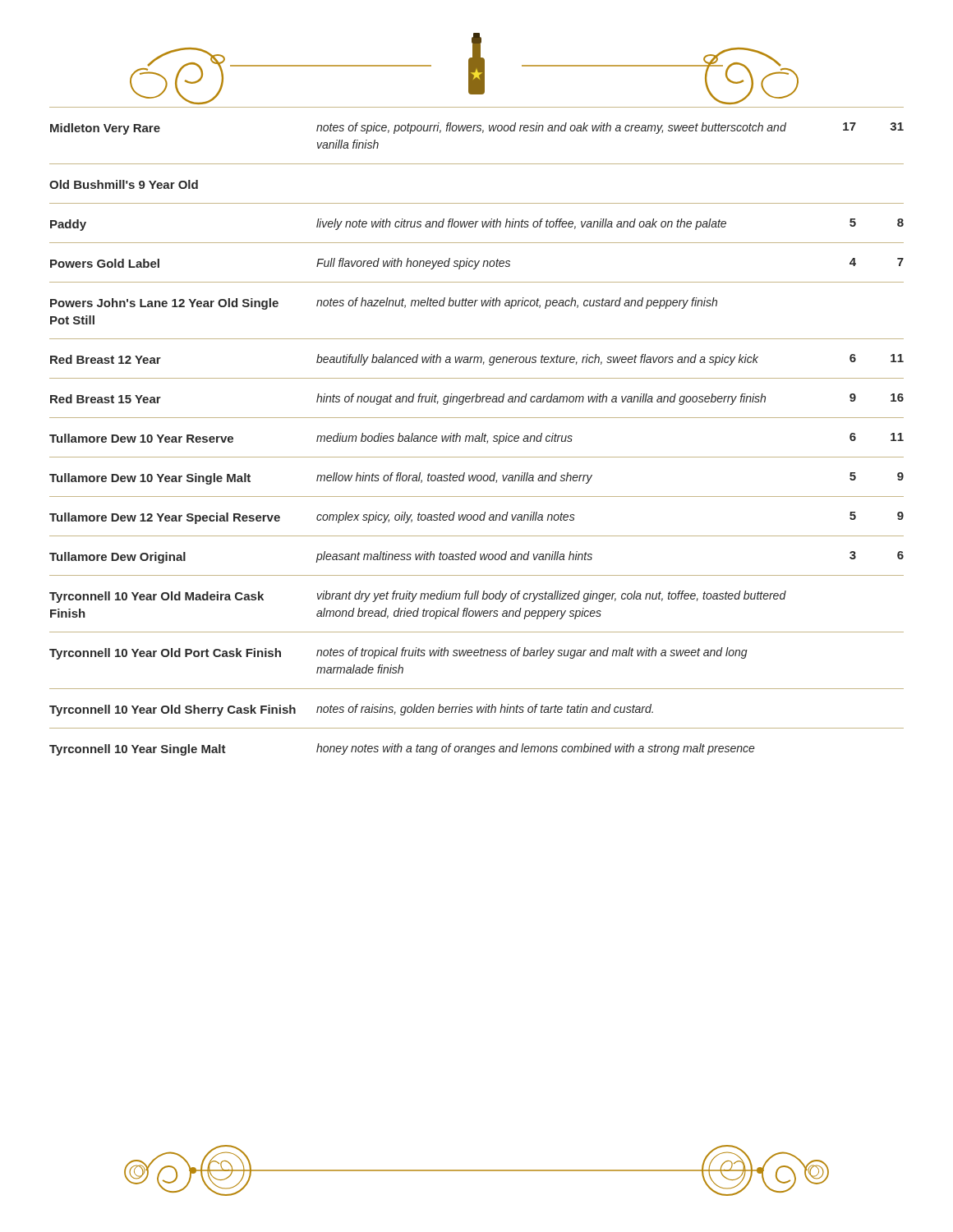Find the text block that reads "Tullamore Dew 10 Year Single Malt mellow"
This screenshot has height=1232, width=953.
(x=476, y=478)
